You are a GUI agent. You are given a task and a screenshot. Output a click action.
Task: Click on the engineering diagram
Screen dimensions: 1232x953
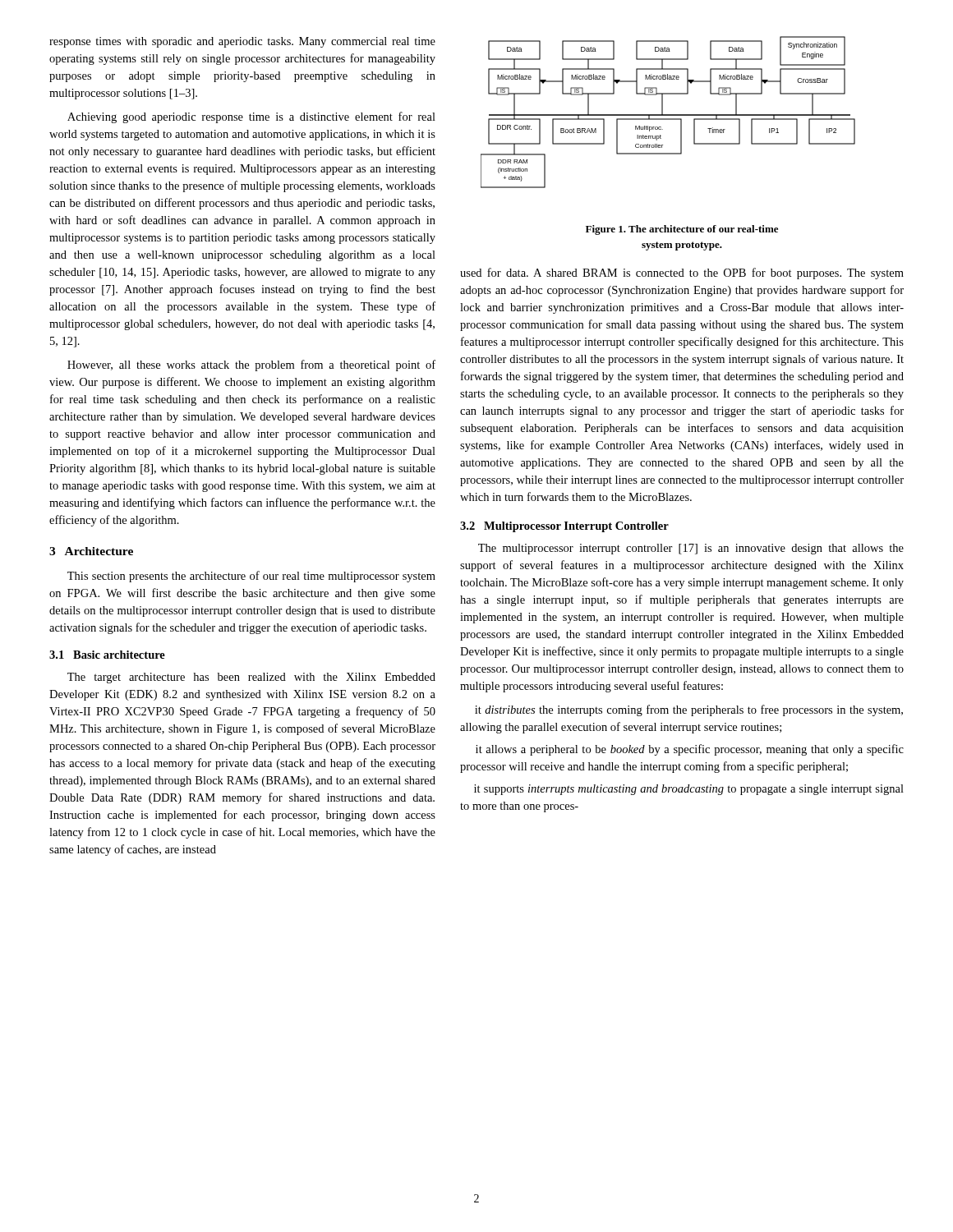(682, 126)
